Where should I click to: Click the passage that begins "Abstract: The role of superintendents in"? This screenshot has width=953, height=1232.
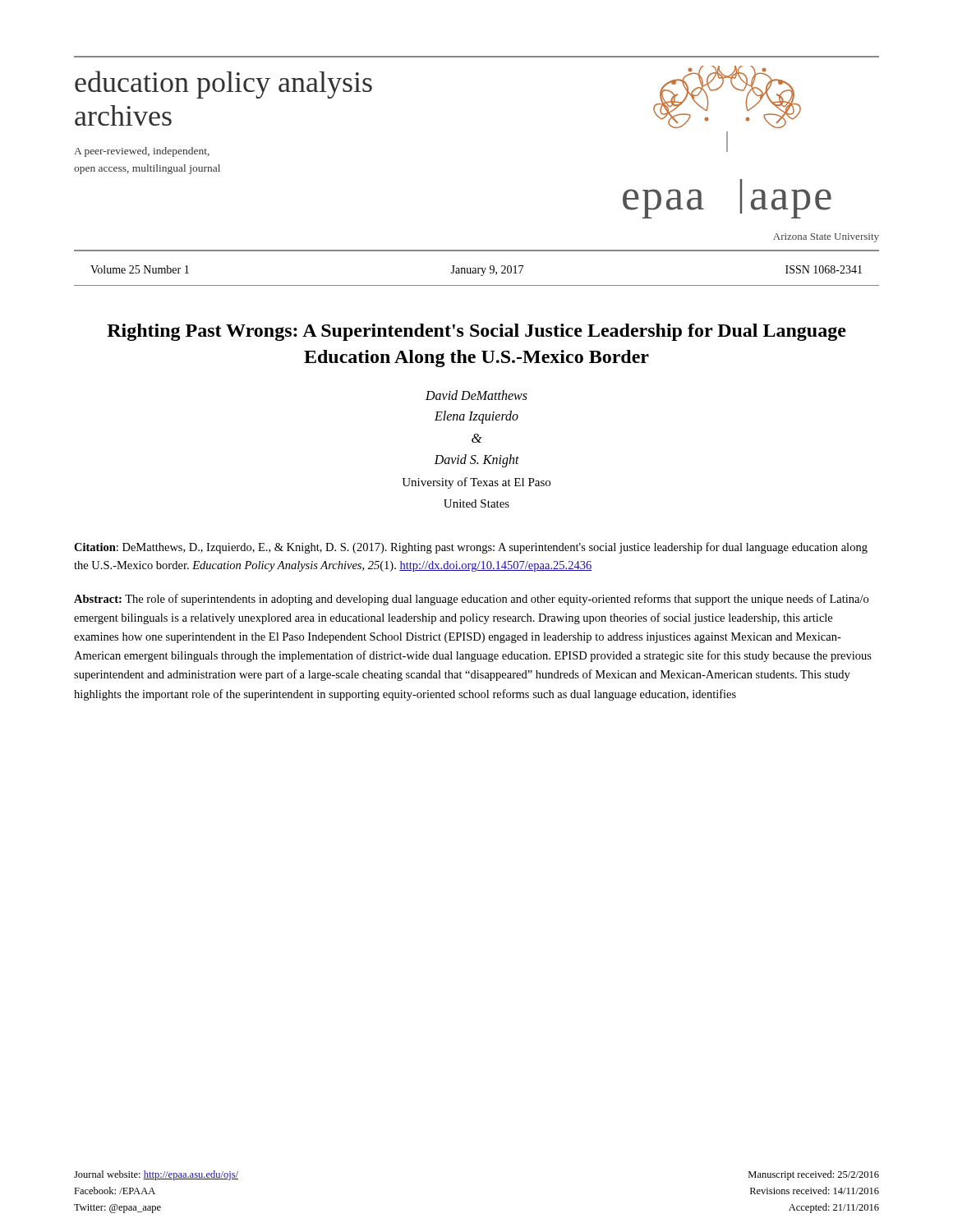tap(473, 646)
